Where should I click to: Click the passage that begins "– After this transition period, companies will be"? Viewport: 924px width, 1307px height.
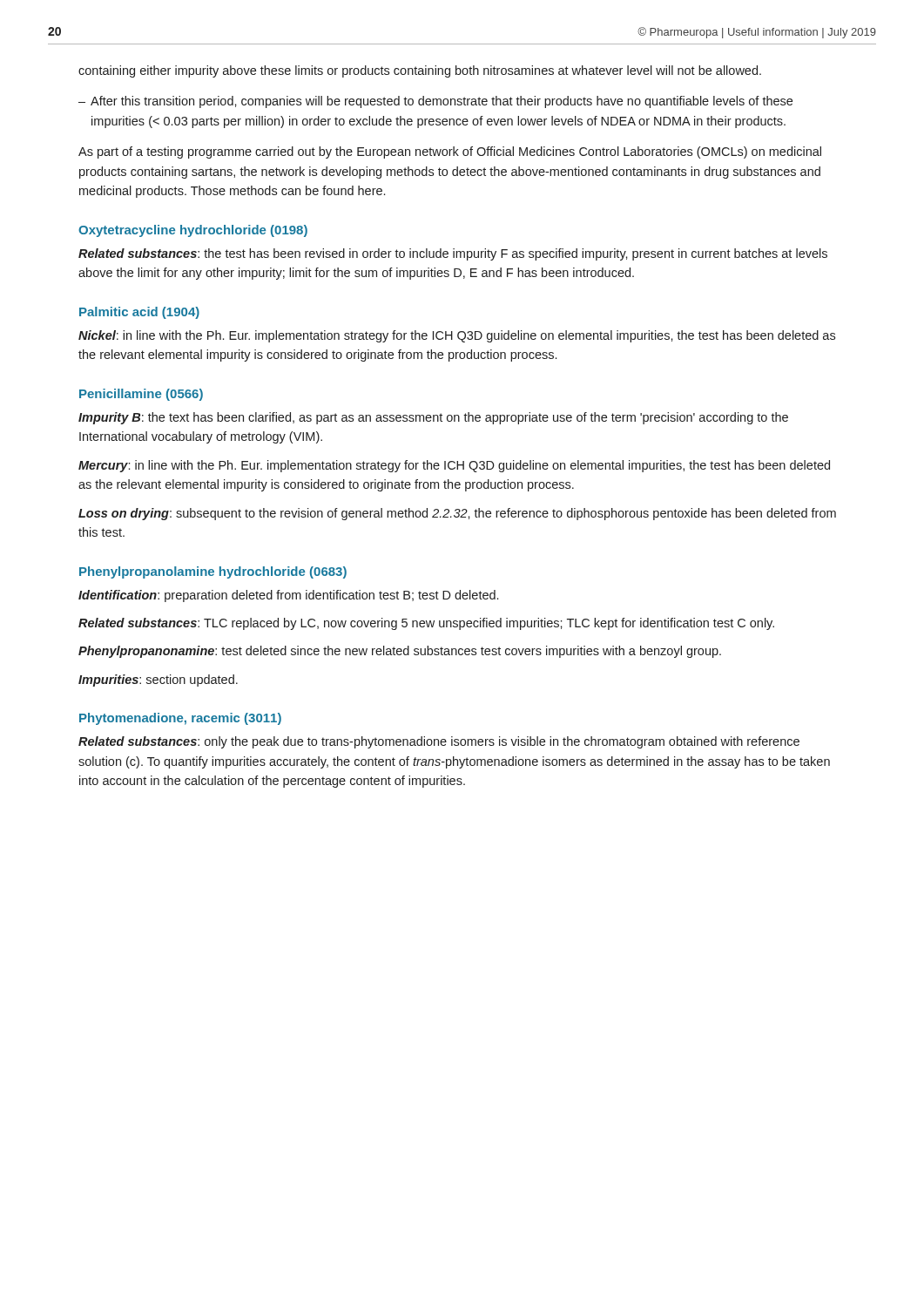(462, 111)
